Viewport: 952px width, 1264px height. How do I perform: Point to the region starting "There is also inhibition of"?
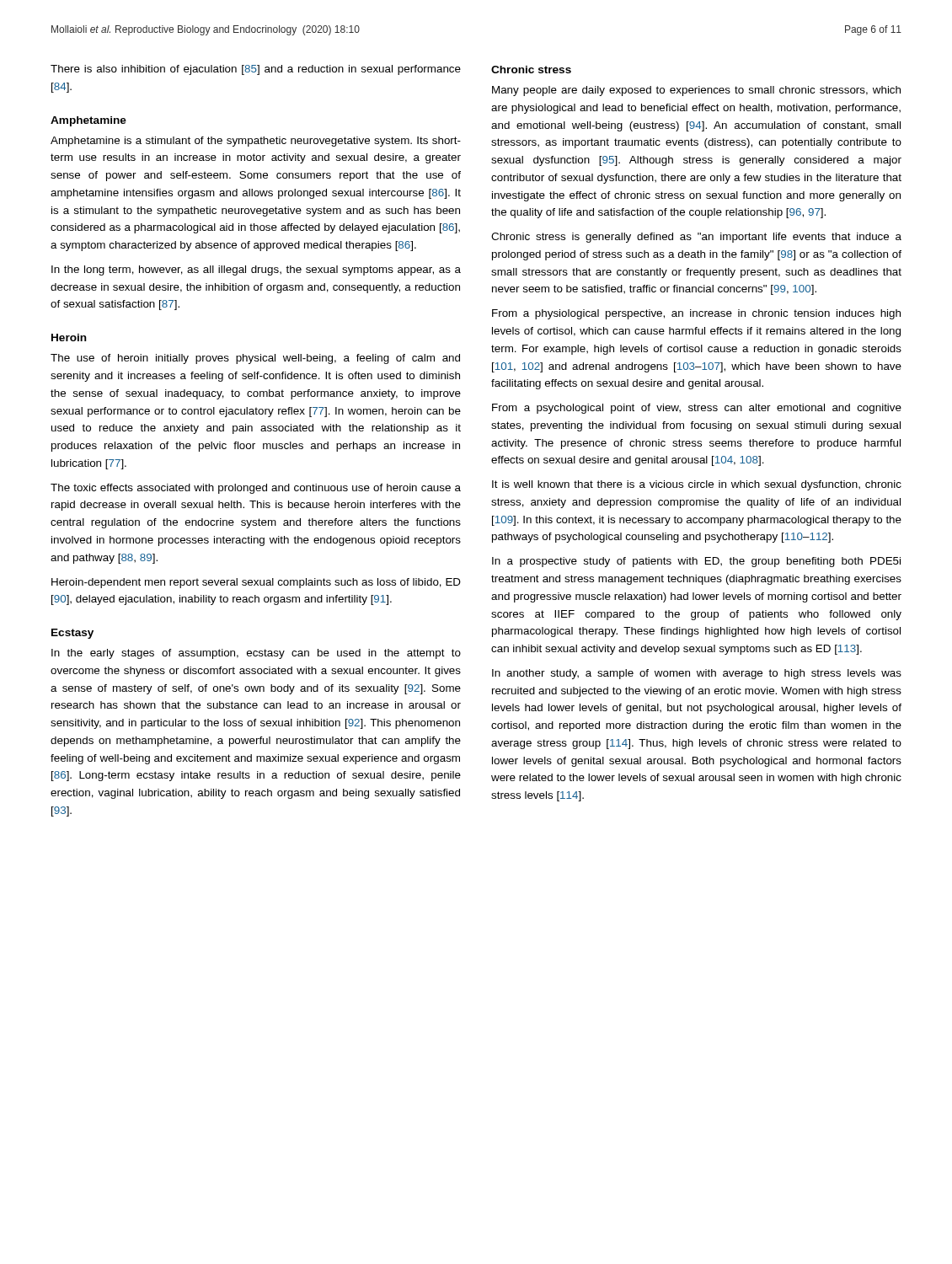[x=256, y=78]
